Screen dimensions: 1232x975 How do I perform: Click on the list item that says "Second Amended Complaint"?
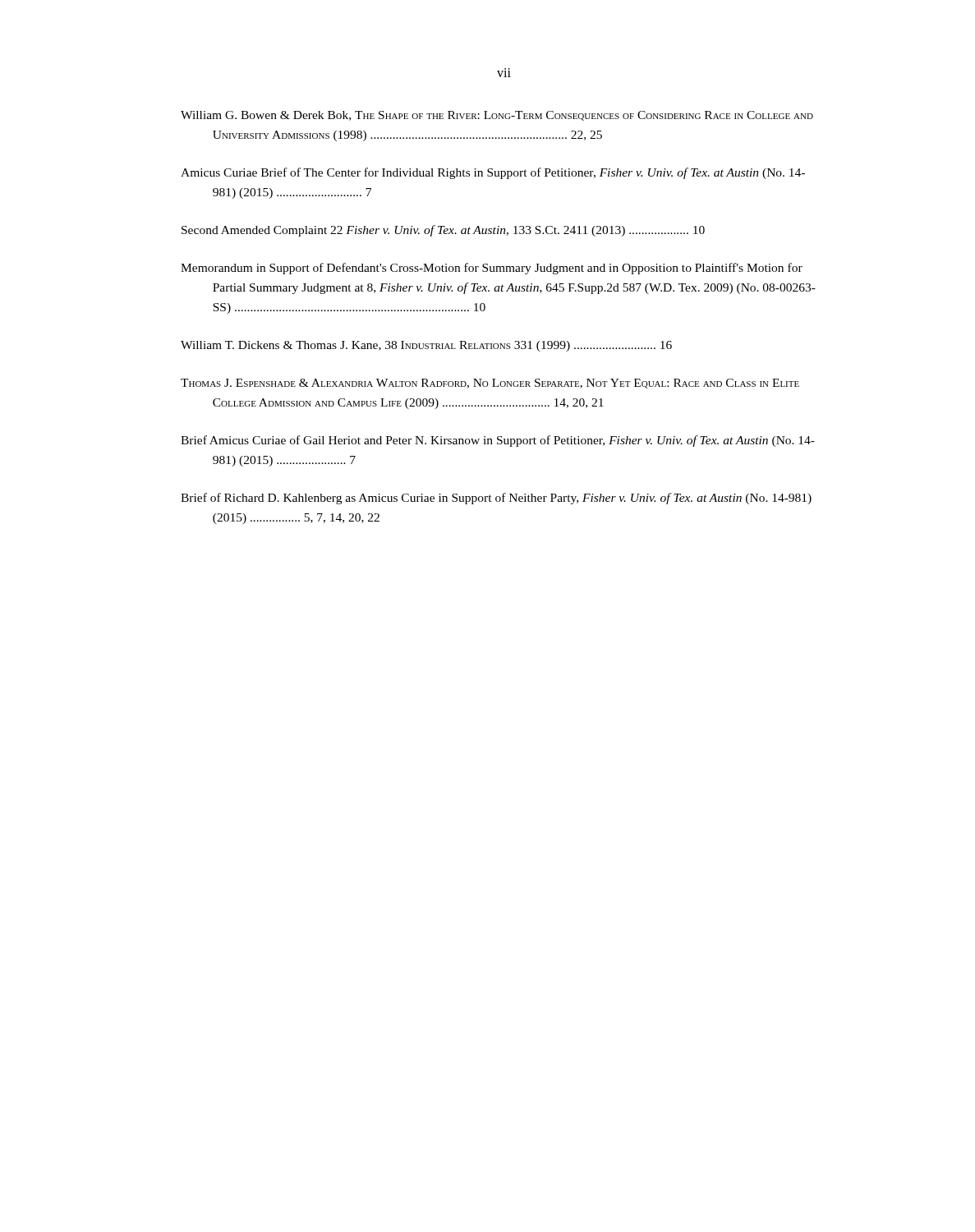tap(443, 230)
